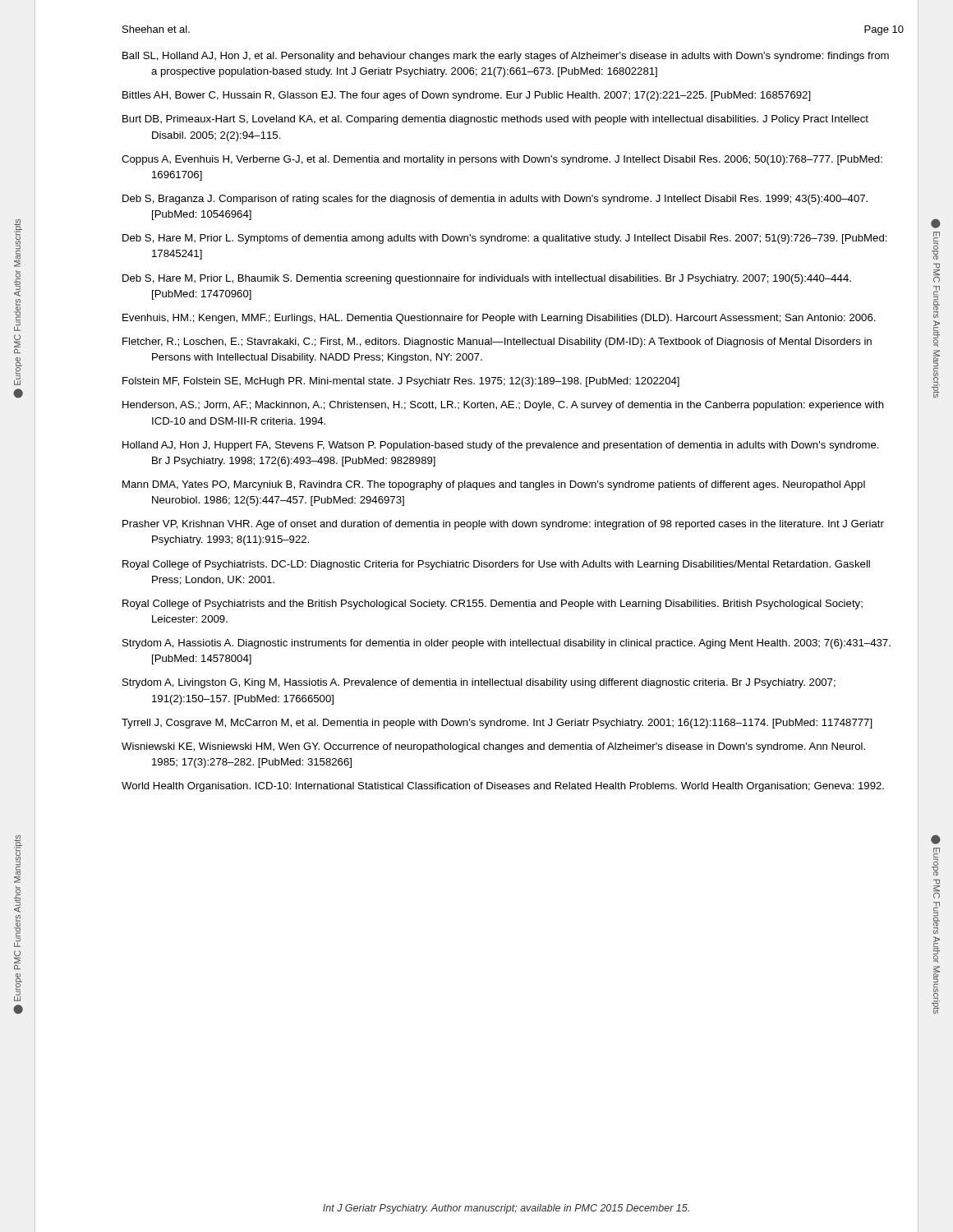Click on the passage starting "Folstein MF, Folstein SE, McHugh"

tap(401, 381)
